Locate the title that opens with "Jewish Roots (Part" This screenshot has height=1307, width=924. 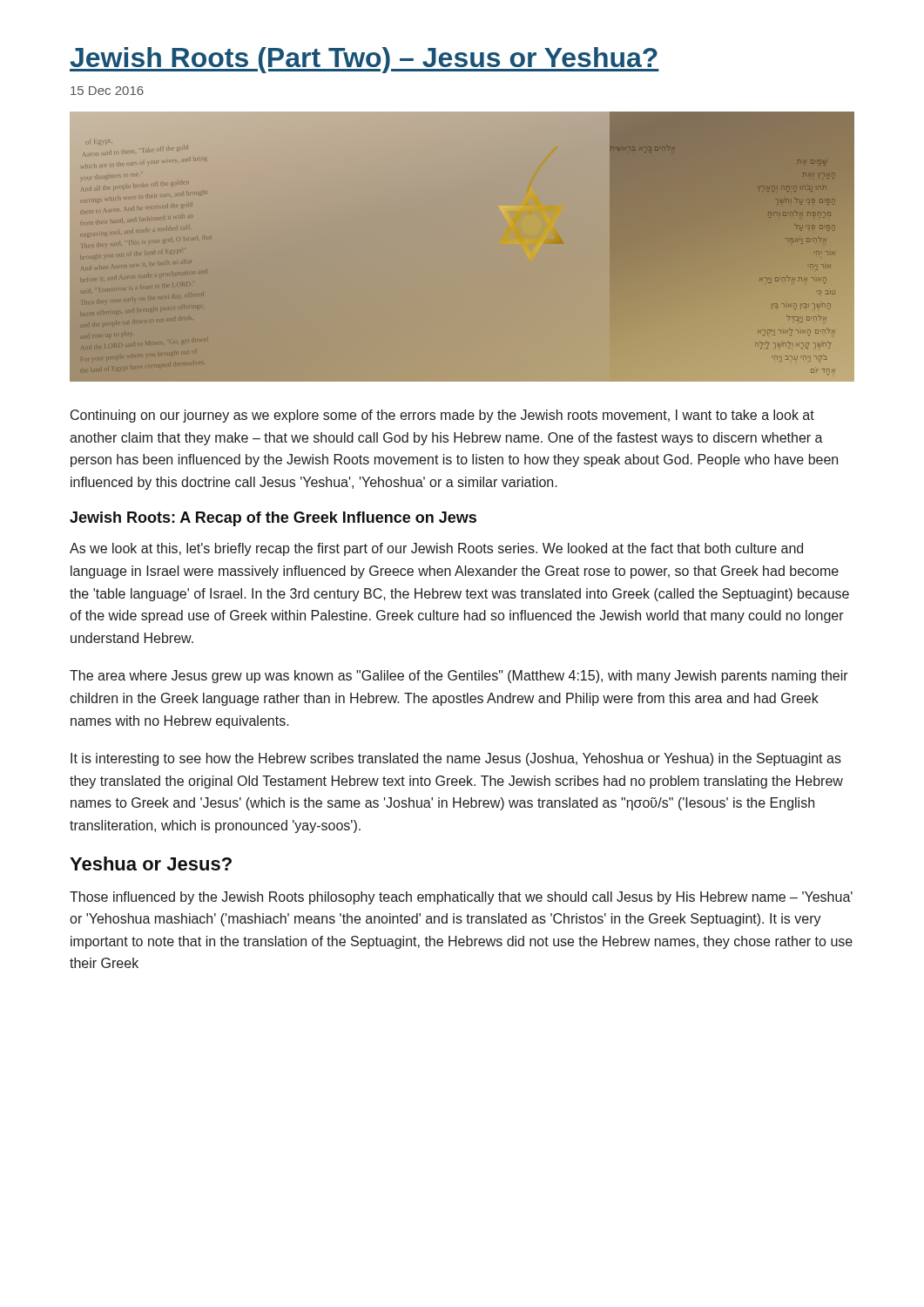(x=364, y=58)
